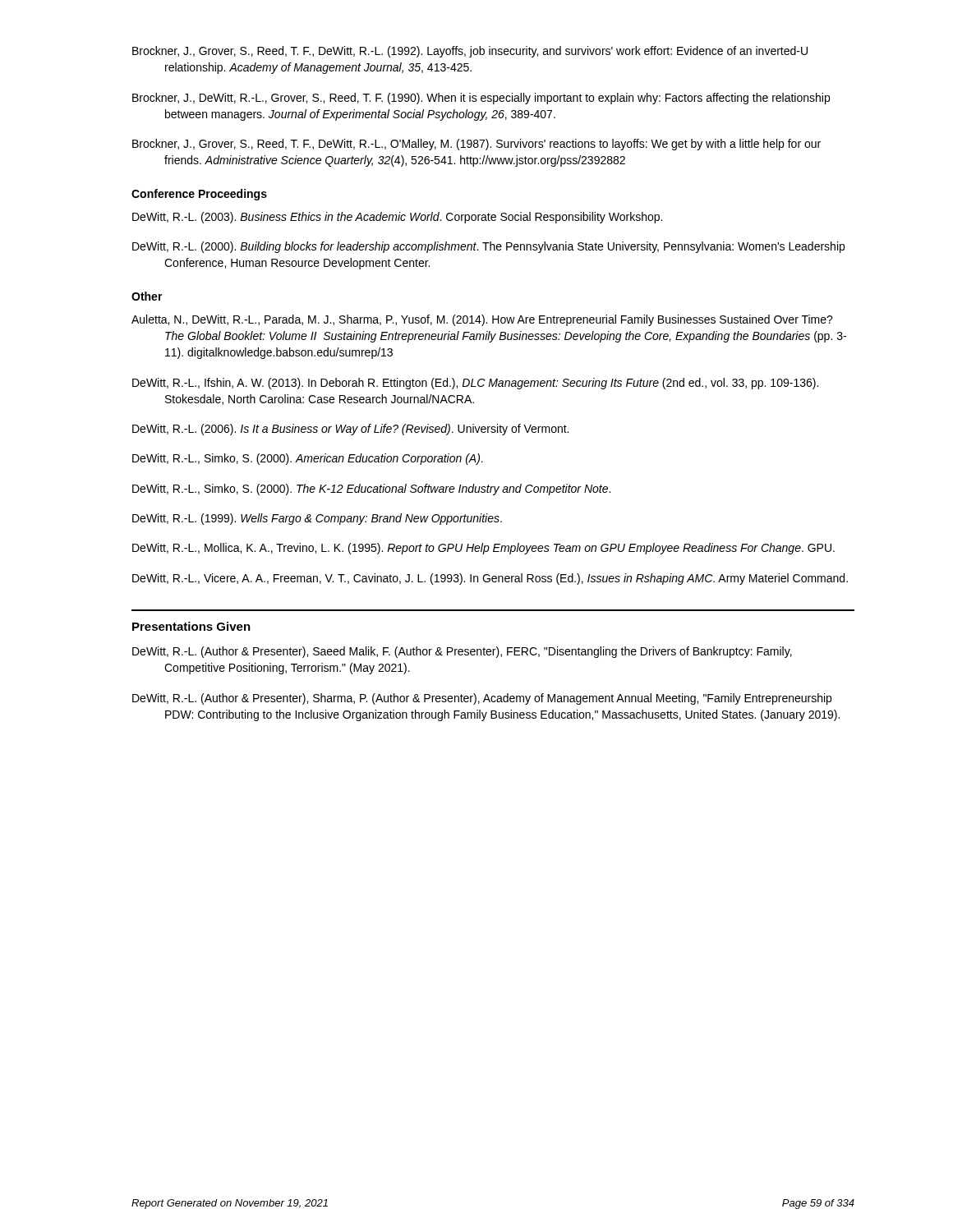
Task: Locate the block of text that opens with "DeWitt, R.-L., Simko, S. (2000). The"
Action: (371, 488)
